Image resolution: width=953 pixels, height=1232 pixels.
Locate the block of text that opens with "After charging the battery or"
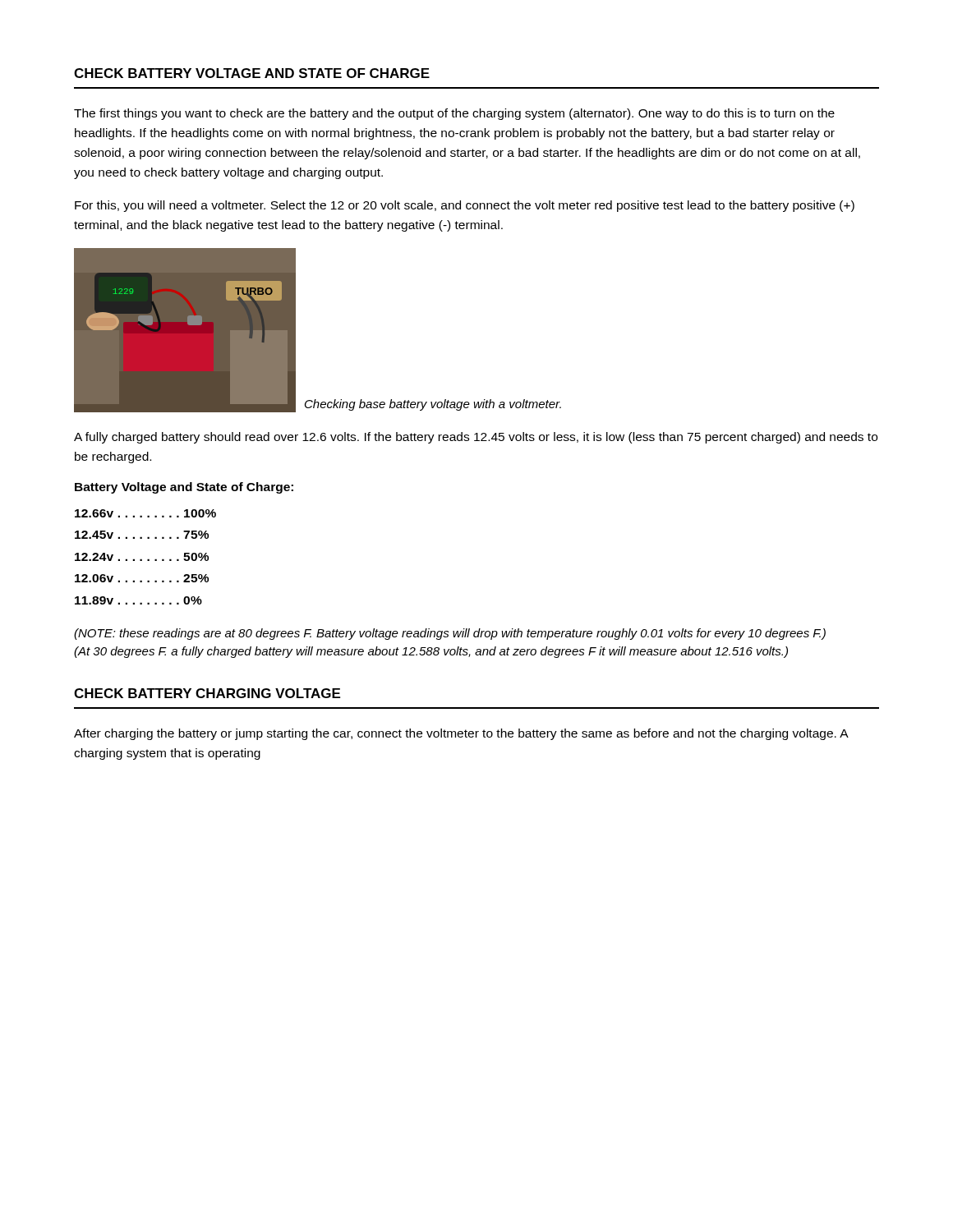[x=461, y=743]
